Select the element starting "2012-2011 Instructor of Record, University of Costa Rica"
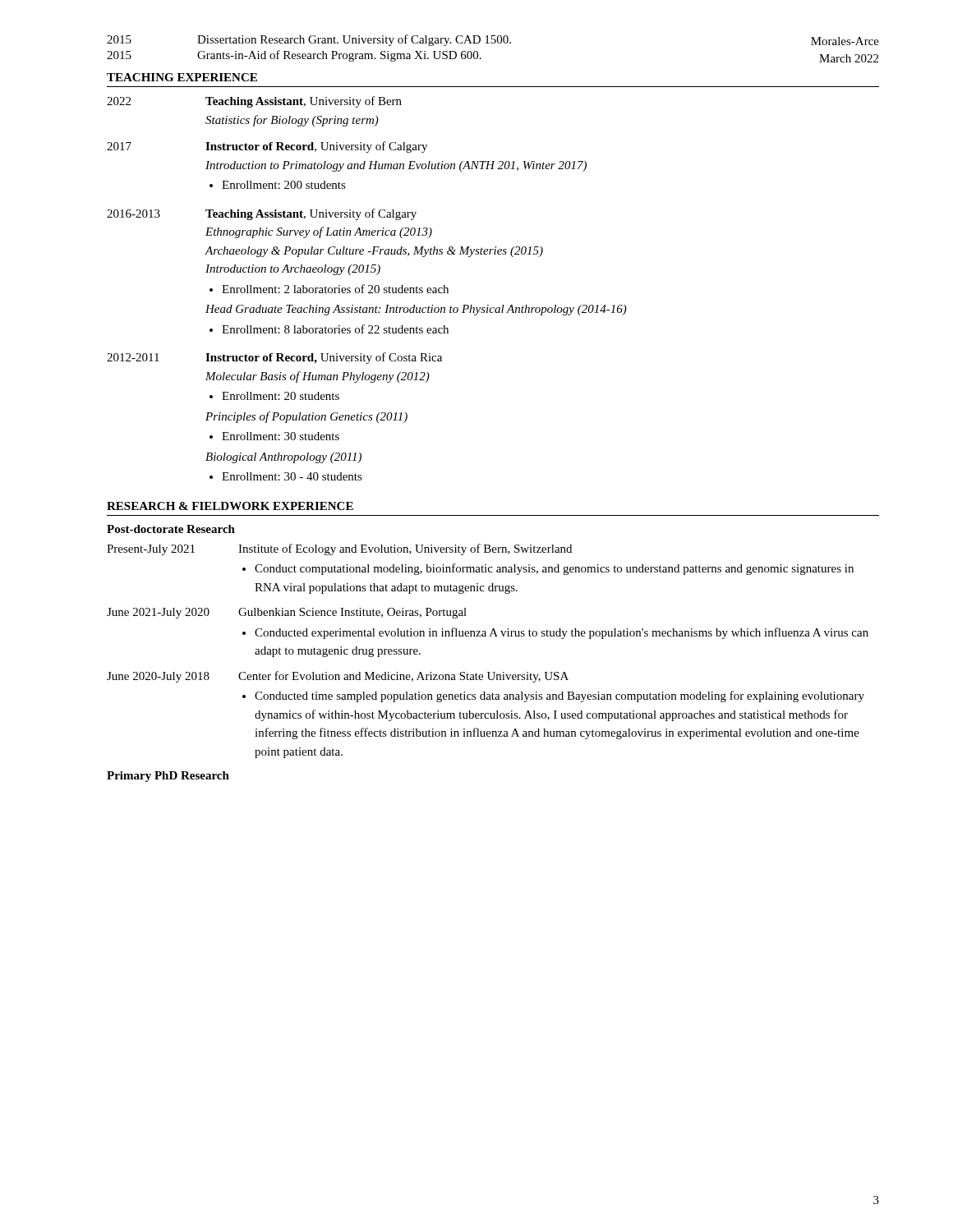 [x=274, y=358]
